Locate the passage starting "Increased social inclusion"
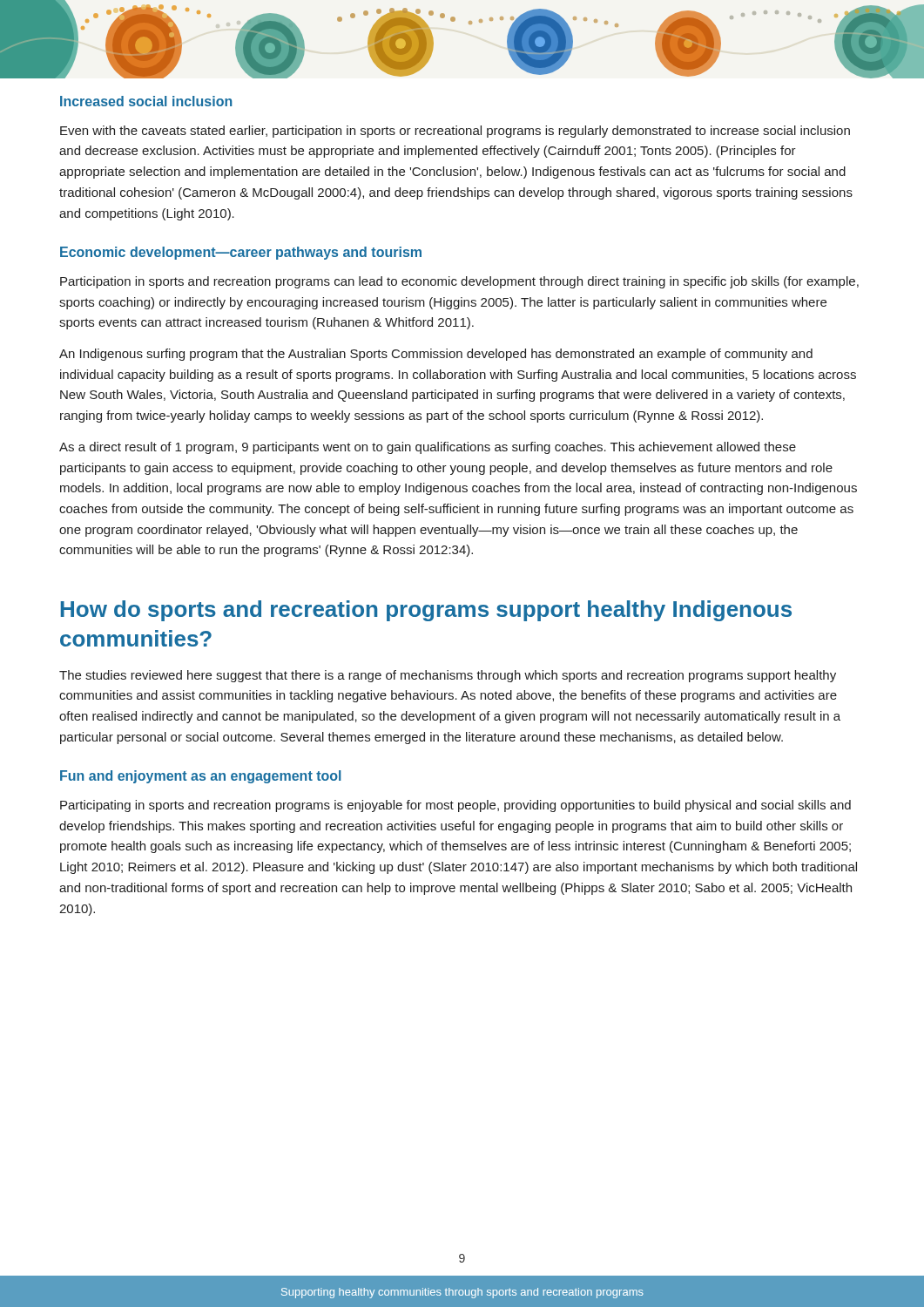The image size is (924, 1307). (x=146, y=101)
